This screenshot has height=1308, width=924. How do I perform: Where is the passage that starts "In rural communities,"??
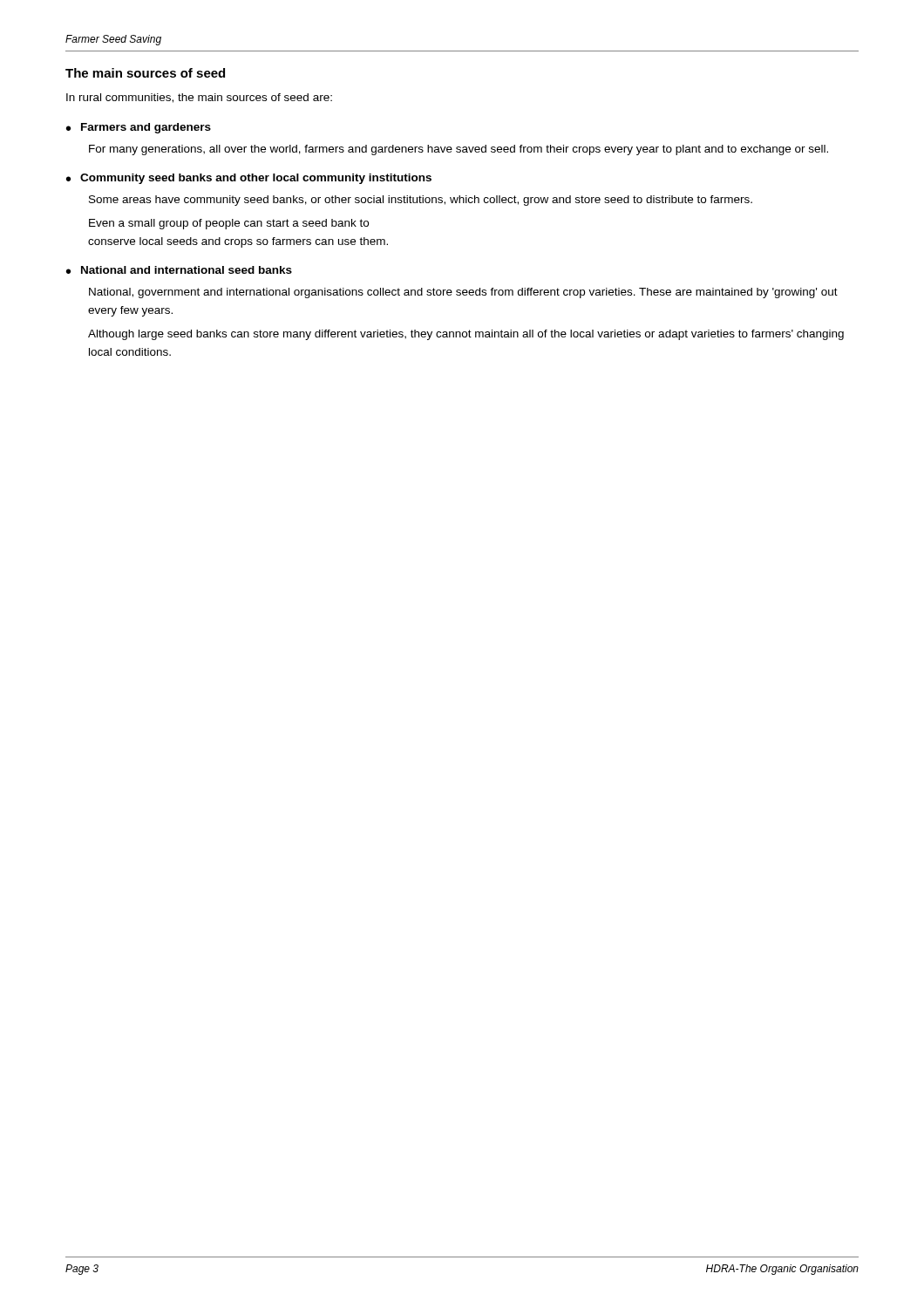pos(199,97)
